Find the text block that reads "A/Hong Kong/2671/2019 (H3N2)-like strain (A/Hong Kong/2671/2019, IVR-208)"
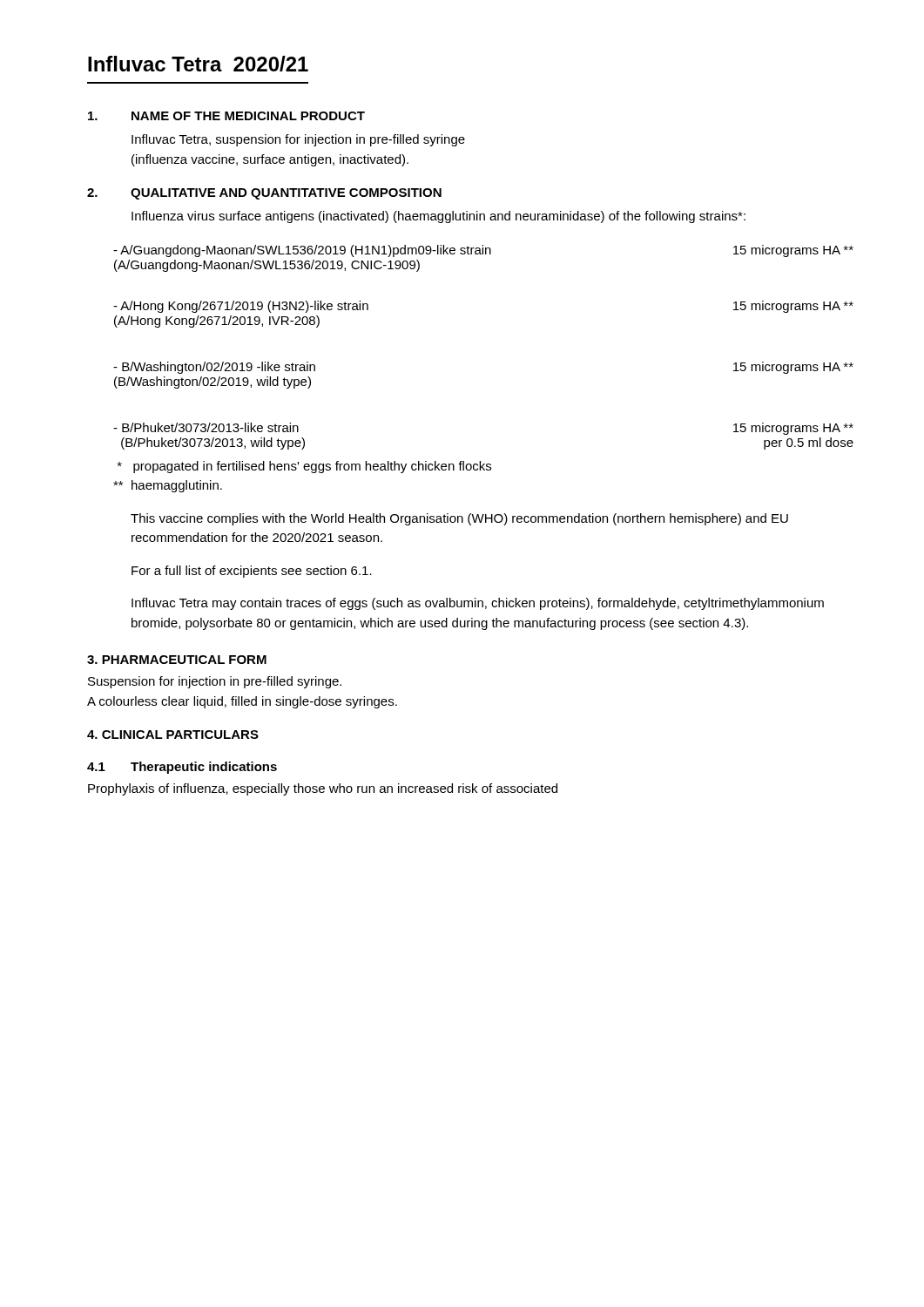 click(238, 306)
